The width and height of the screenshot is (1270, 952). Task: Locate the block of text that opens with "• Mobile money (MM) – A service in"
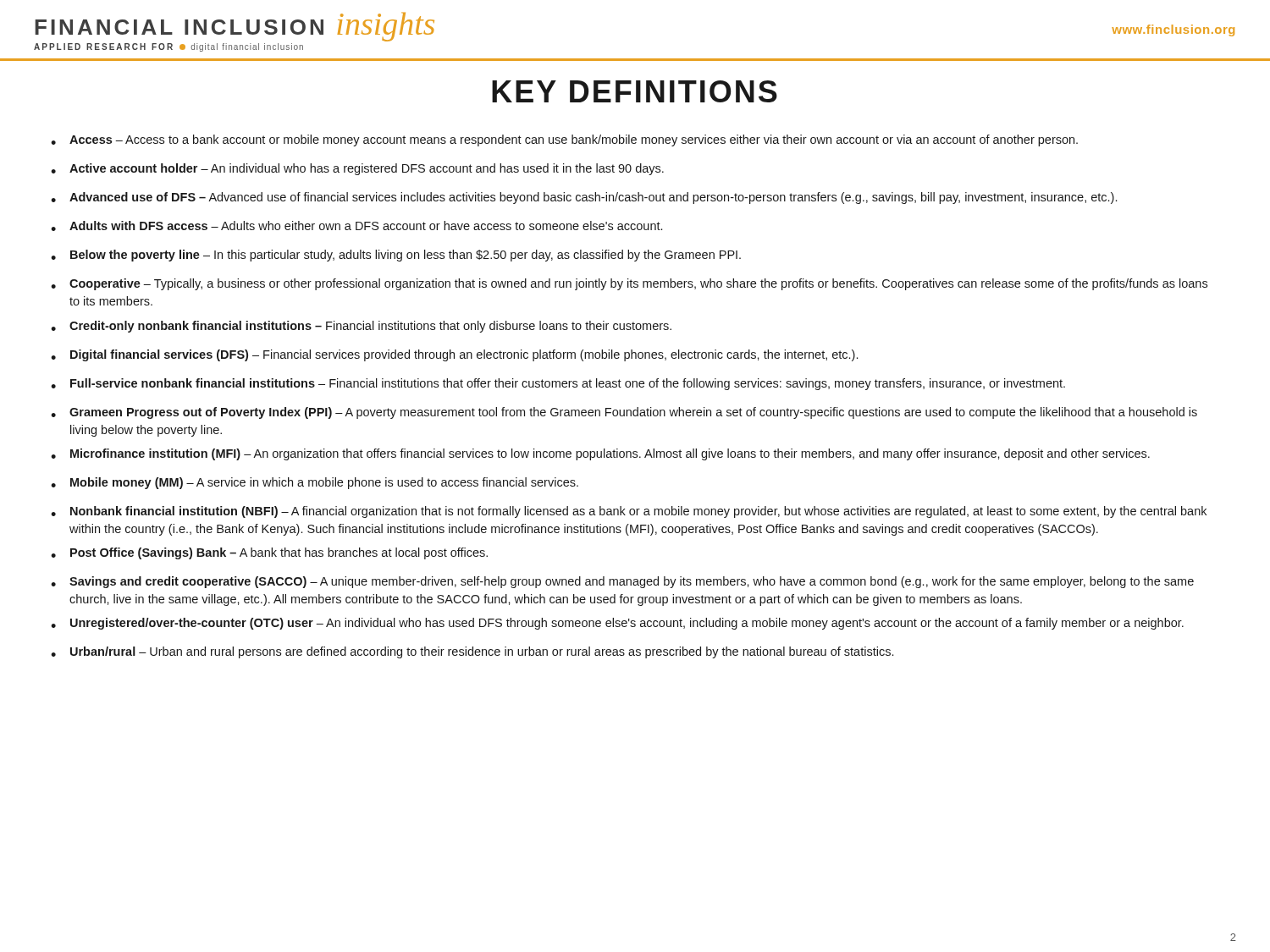point(315,483)
